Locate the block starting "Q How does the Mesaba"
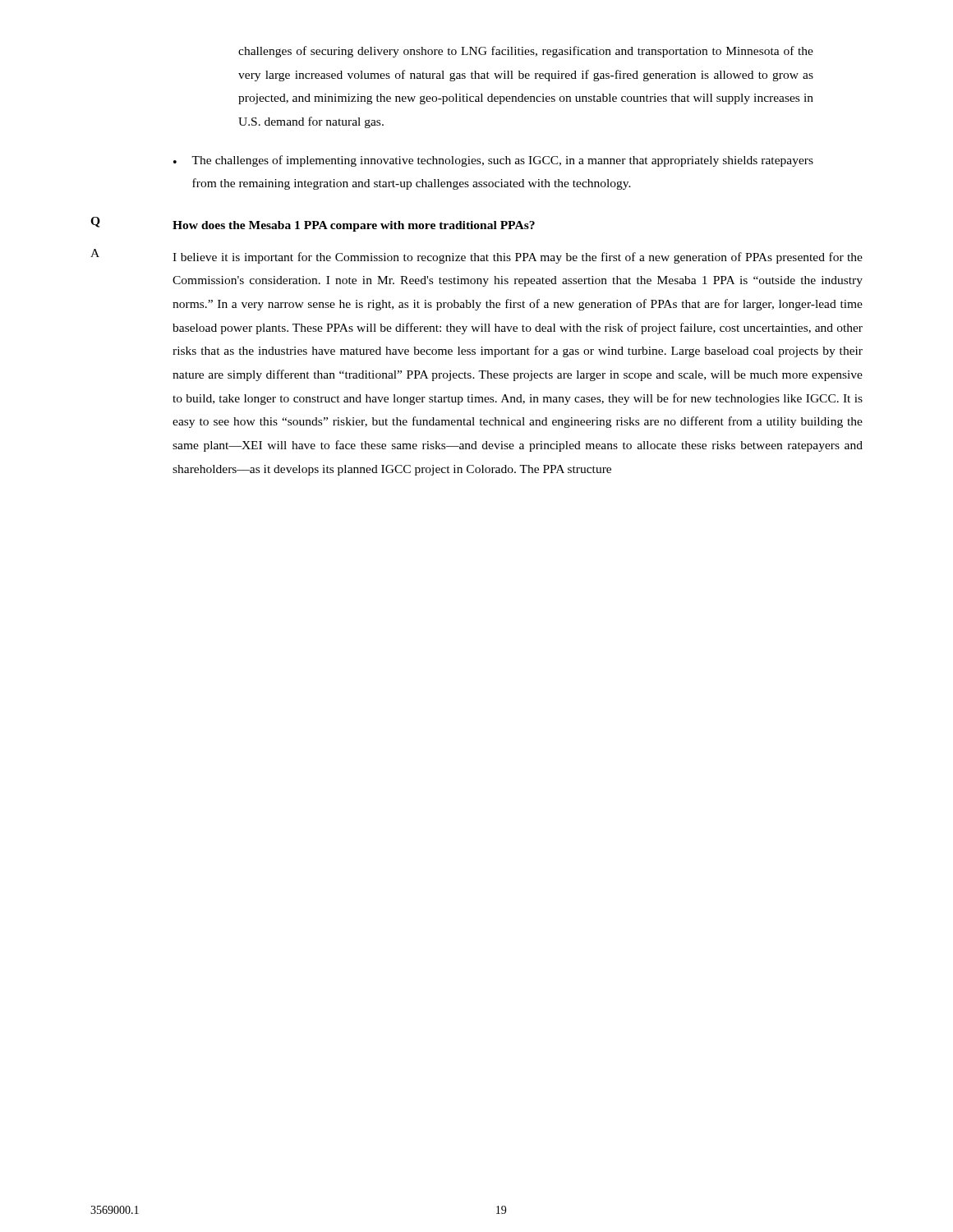Image resolution: width=953 pixels, height=1232 pixels. (x=476, y=225)
